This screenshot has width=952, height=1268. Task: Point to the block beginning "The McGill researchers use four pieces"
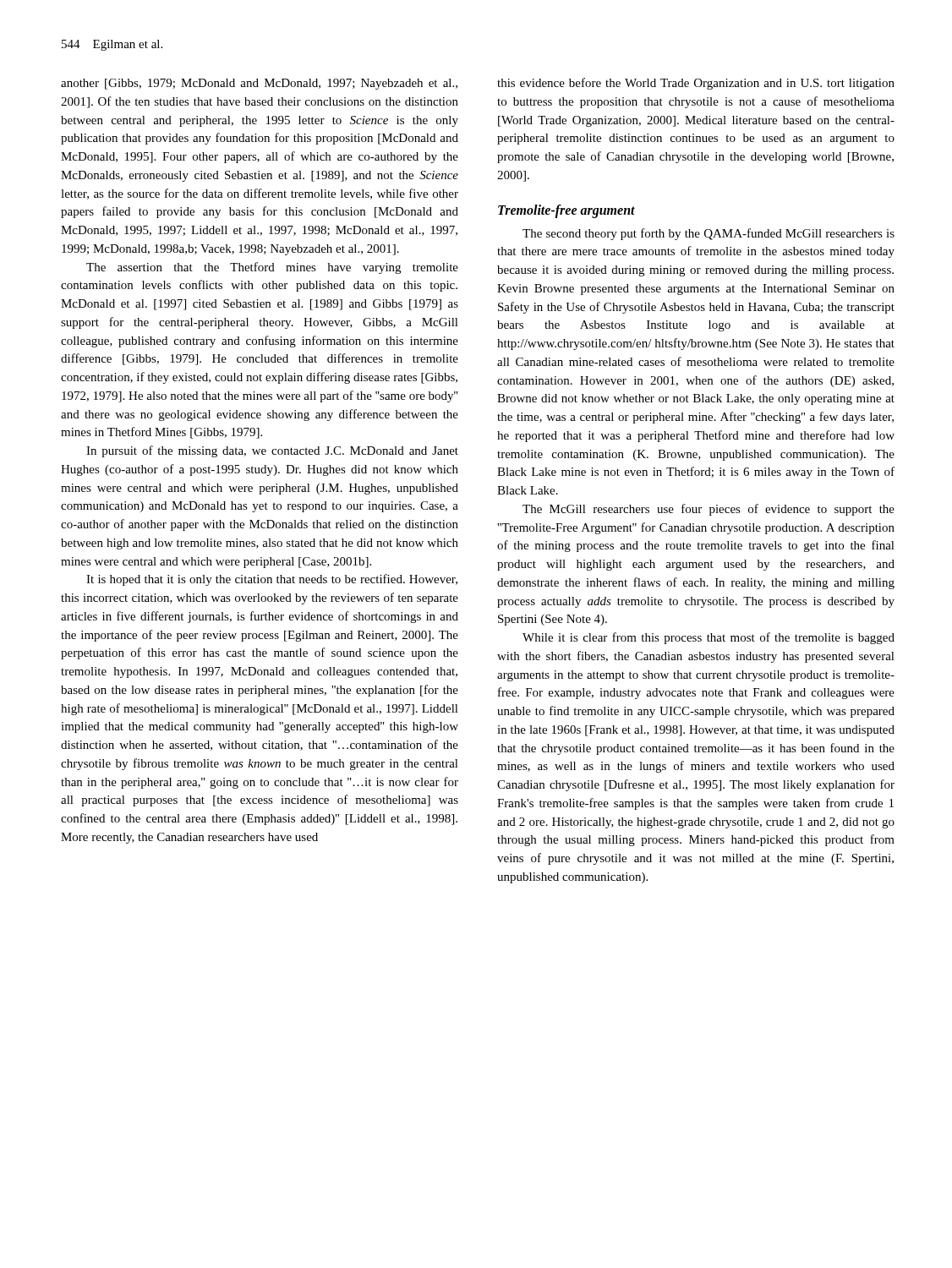point(696,565)
